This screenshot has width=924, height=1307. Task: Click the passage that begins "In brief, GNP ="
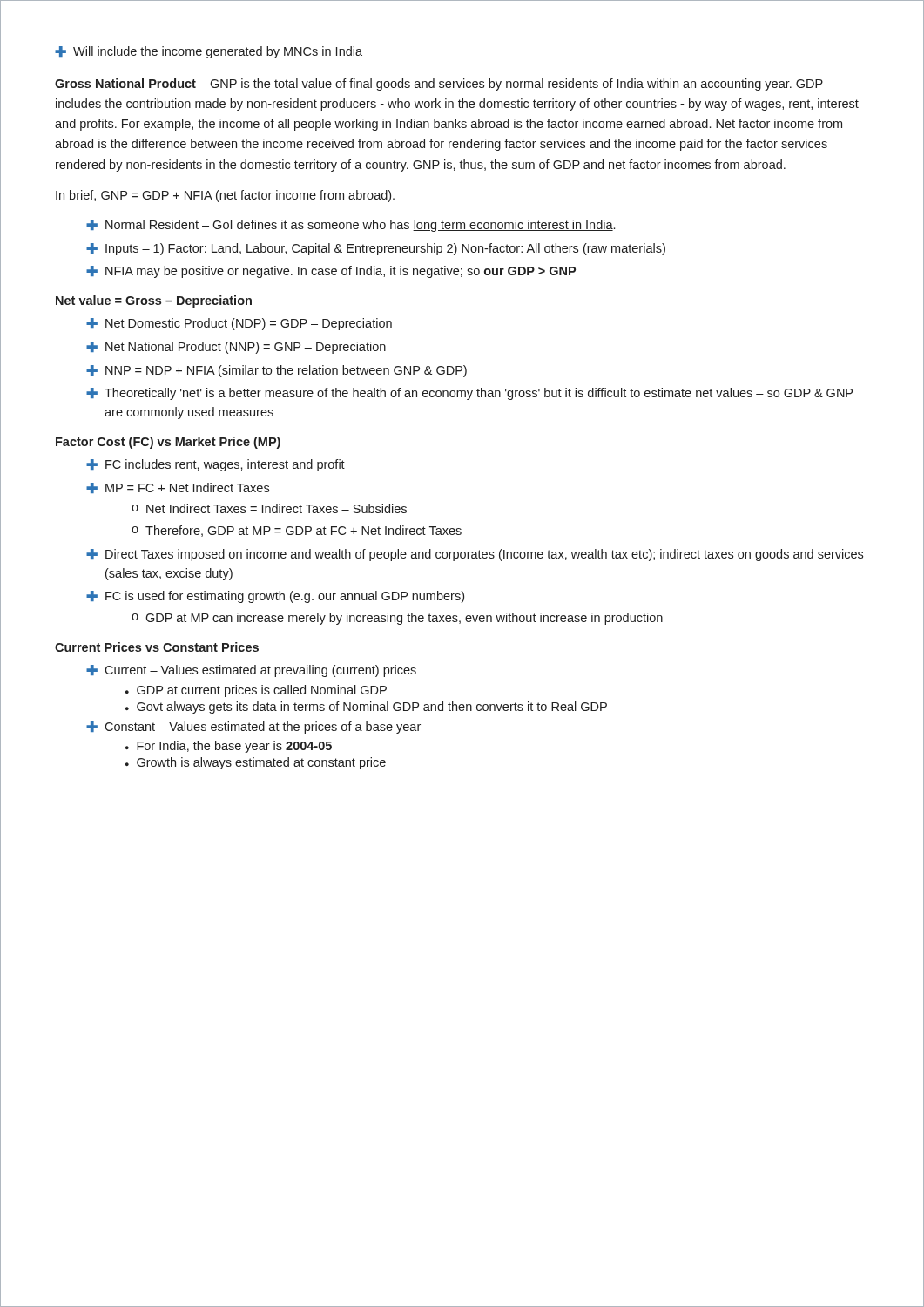click(x=225, y=195)
